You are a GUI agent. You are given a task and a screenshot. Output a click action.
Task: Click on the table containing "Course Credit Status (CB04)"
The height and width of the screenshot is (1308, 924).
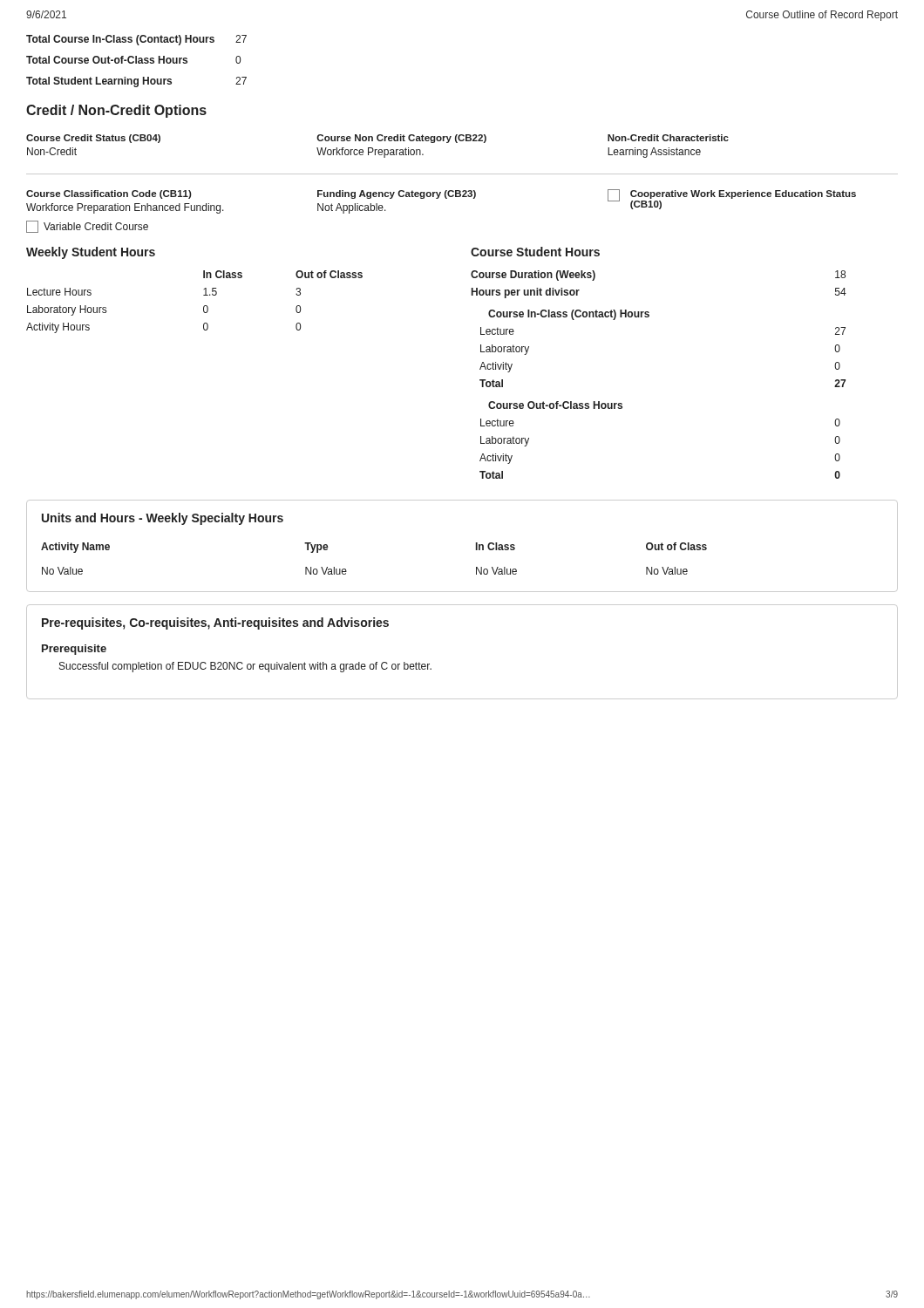tap(462, 151)
